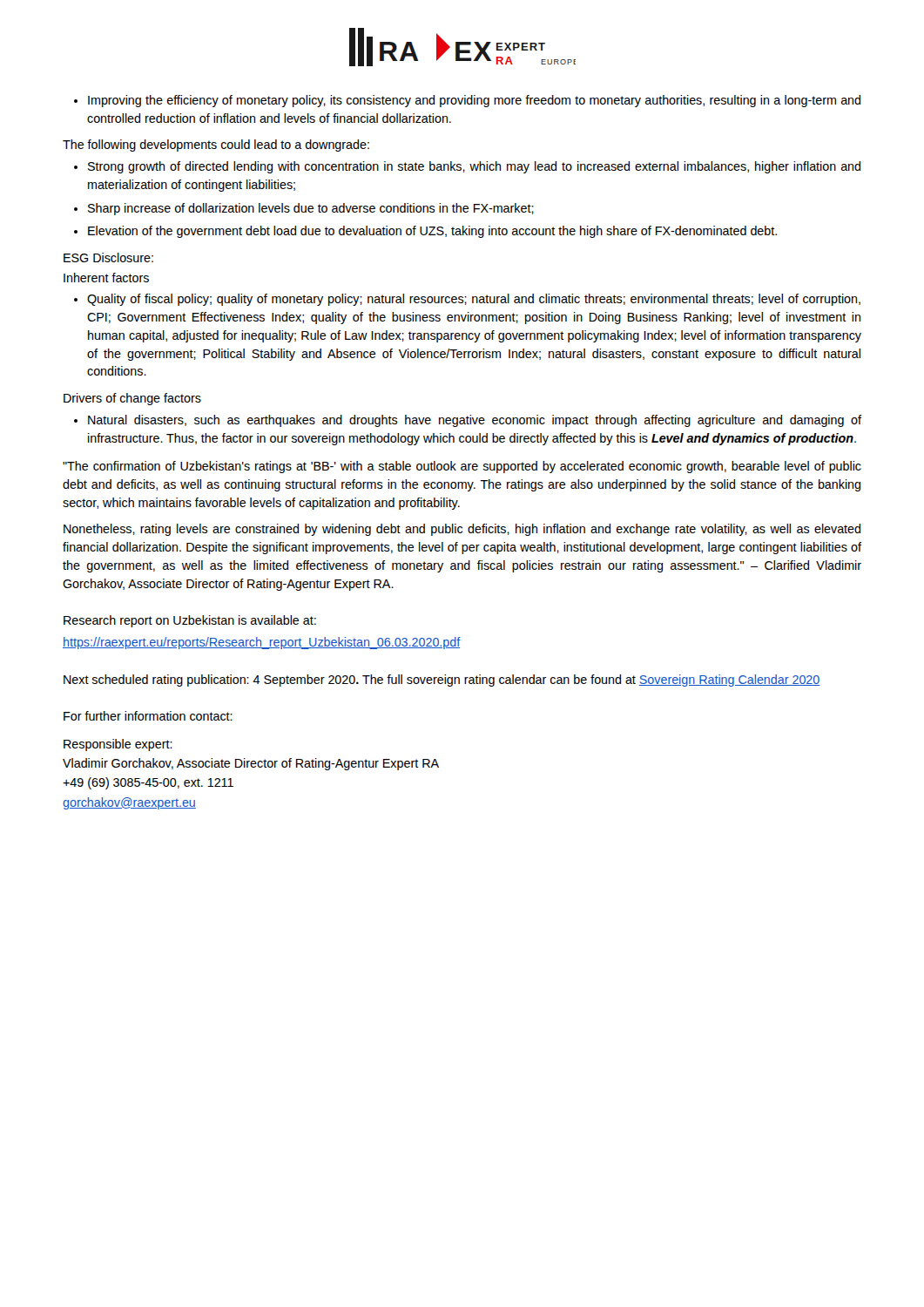Locate the list item that reads "Elevation of the government debt load"
The image size is (924, 1307).
462,231
